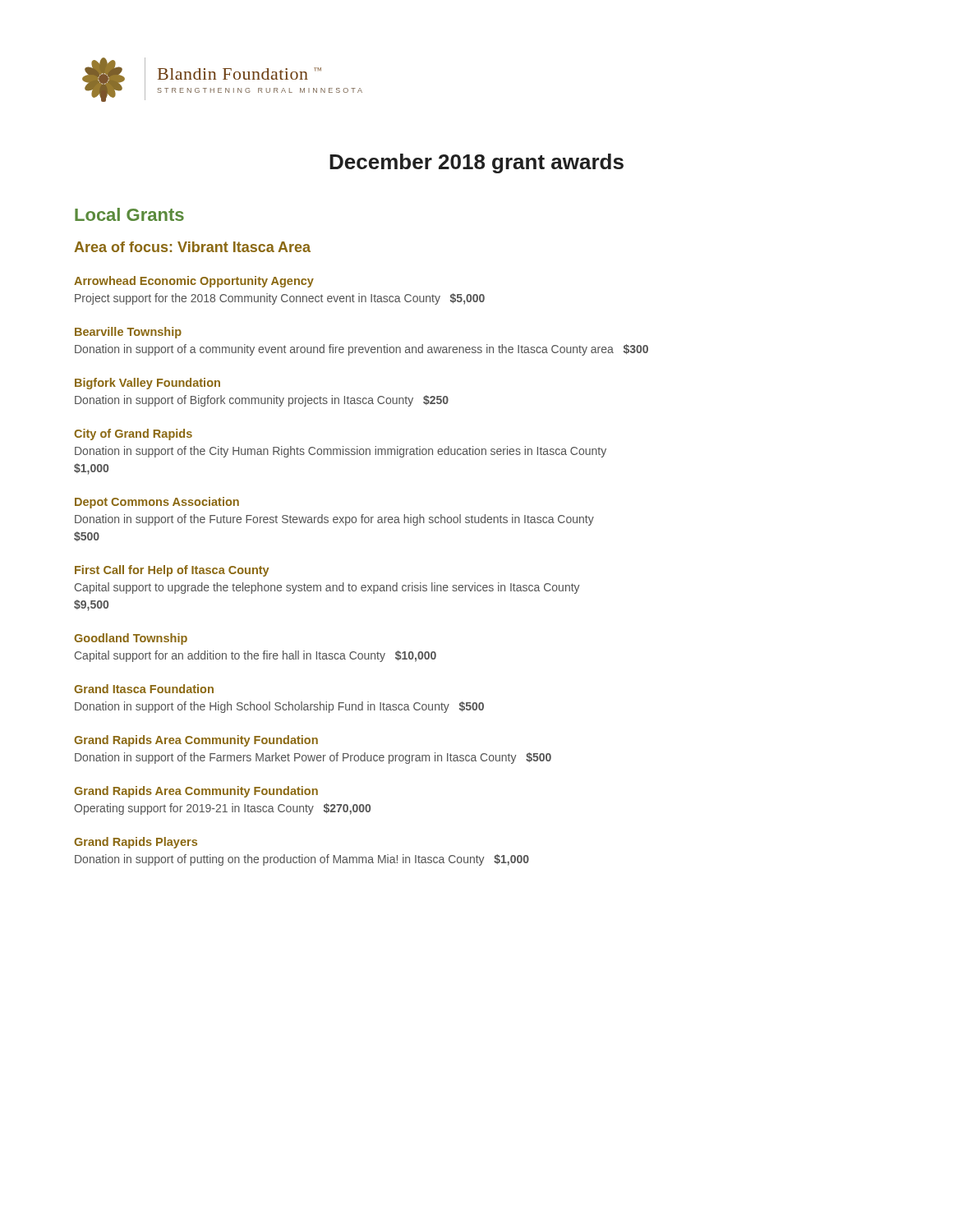The height and width of the screenshot is (1232, 953).
Task: Locate the element starting "First Call for Help of Itasca"
Action: (476, 588)
